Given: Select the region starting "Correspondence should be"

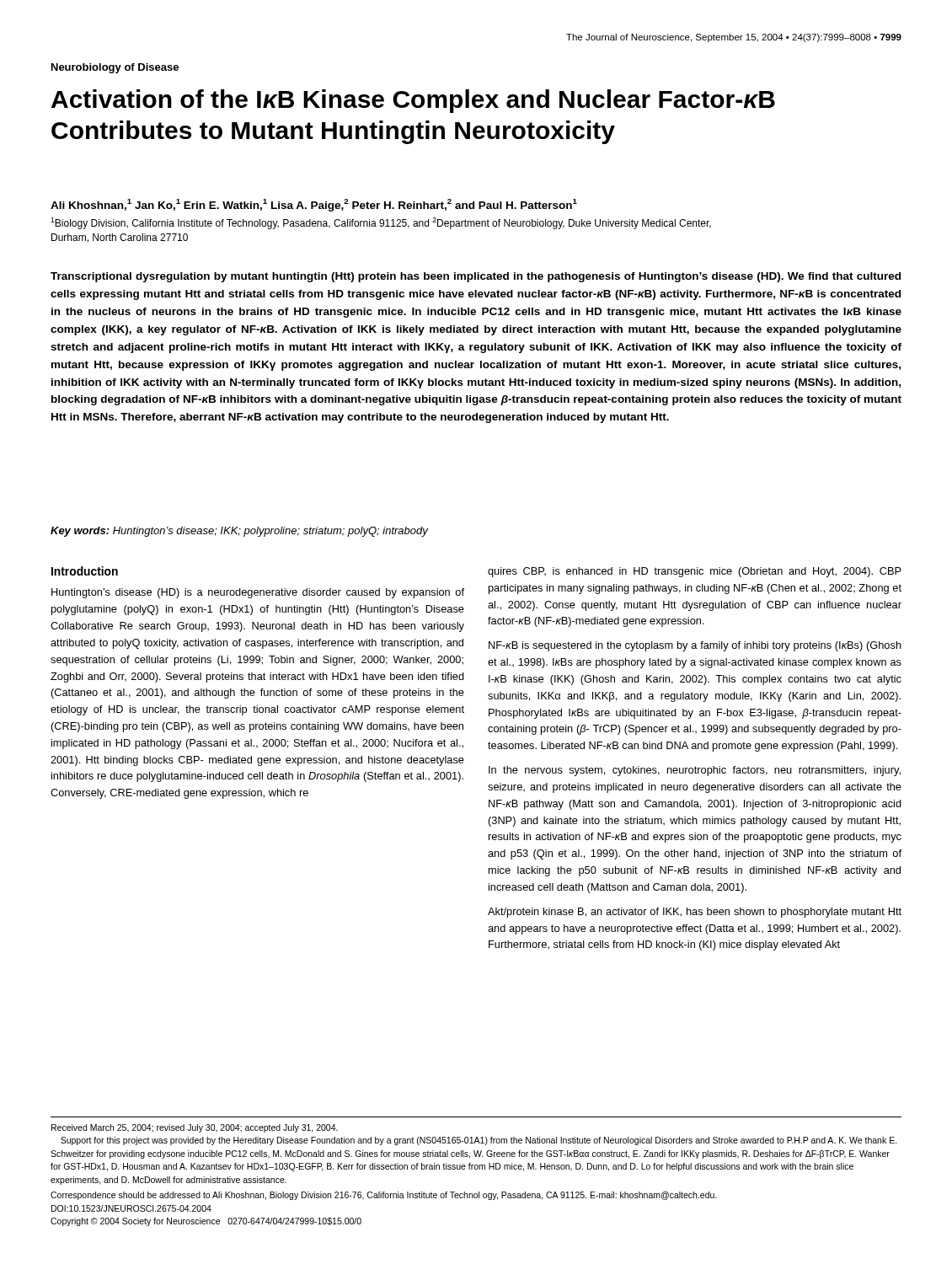Looking at the screenshot, I should [x=384, y=1208].
